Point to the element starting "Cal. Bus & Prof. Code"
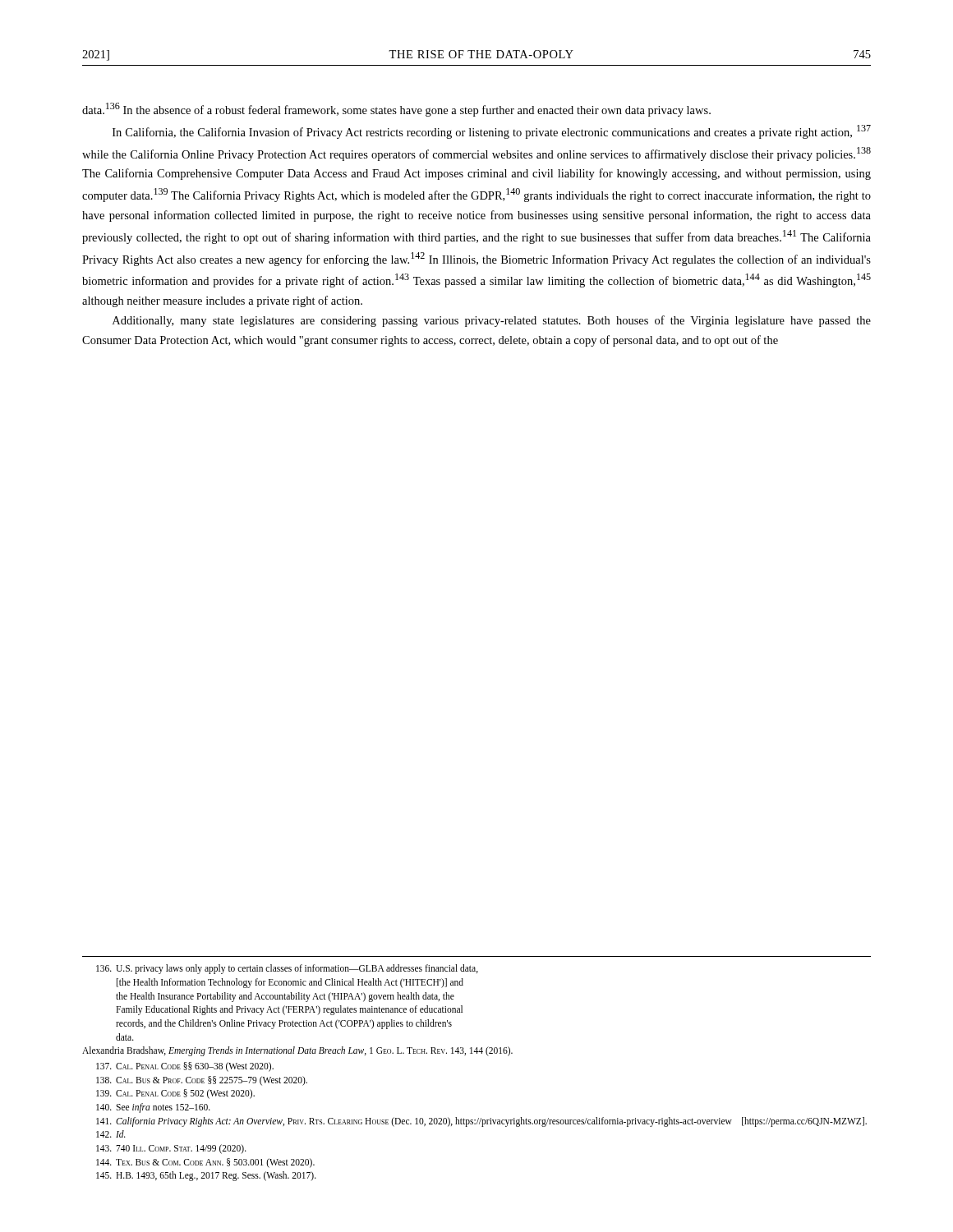 click(x=202, y=1081)
